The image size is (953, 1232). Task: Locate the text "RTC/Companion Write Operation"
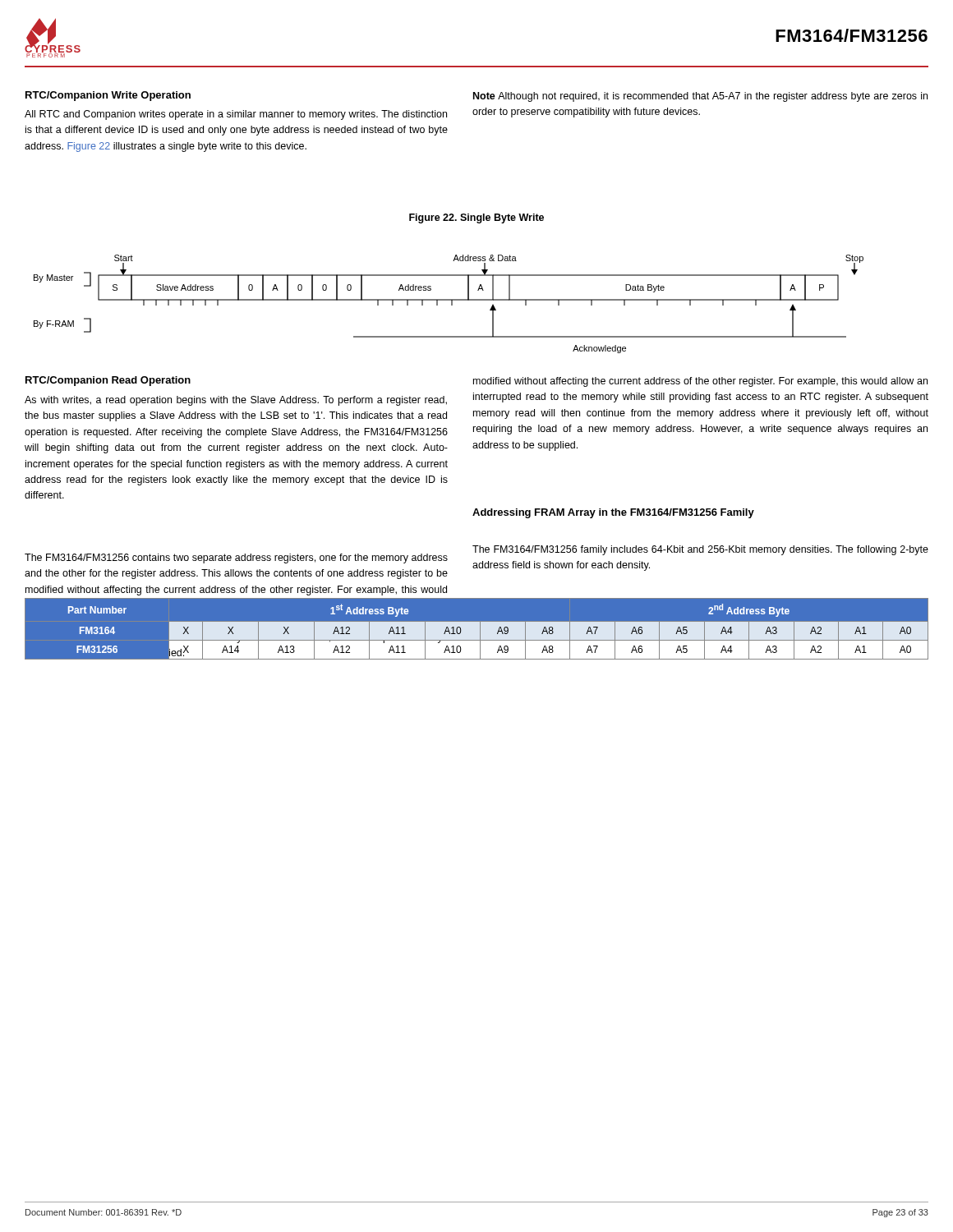(108, 95)
